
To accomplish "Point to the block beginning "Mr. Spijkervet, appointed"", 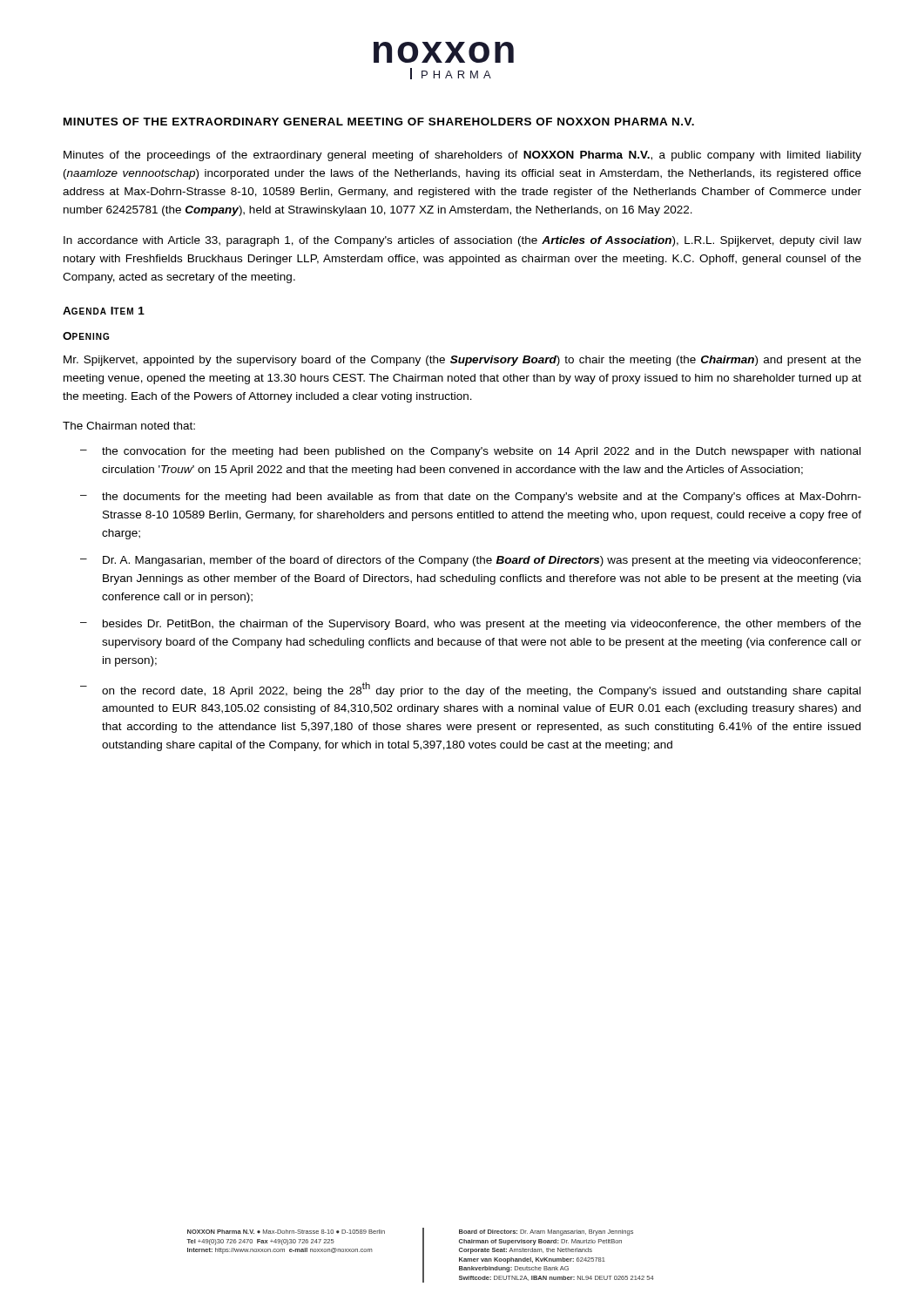I will 462,377.
